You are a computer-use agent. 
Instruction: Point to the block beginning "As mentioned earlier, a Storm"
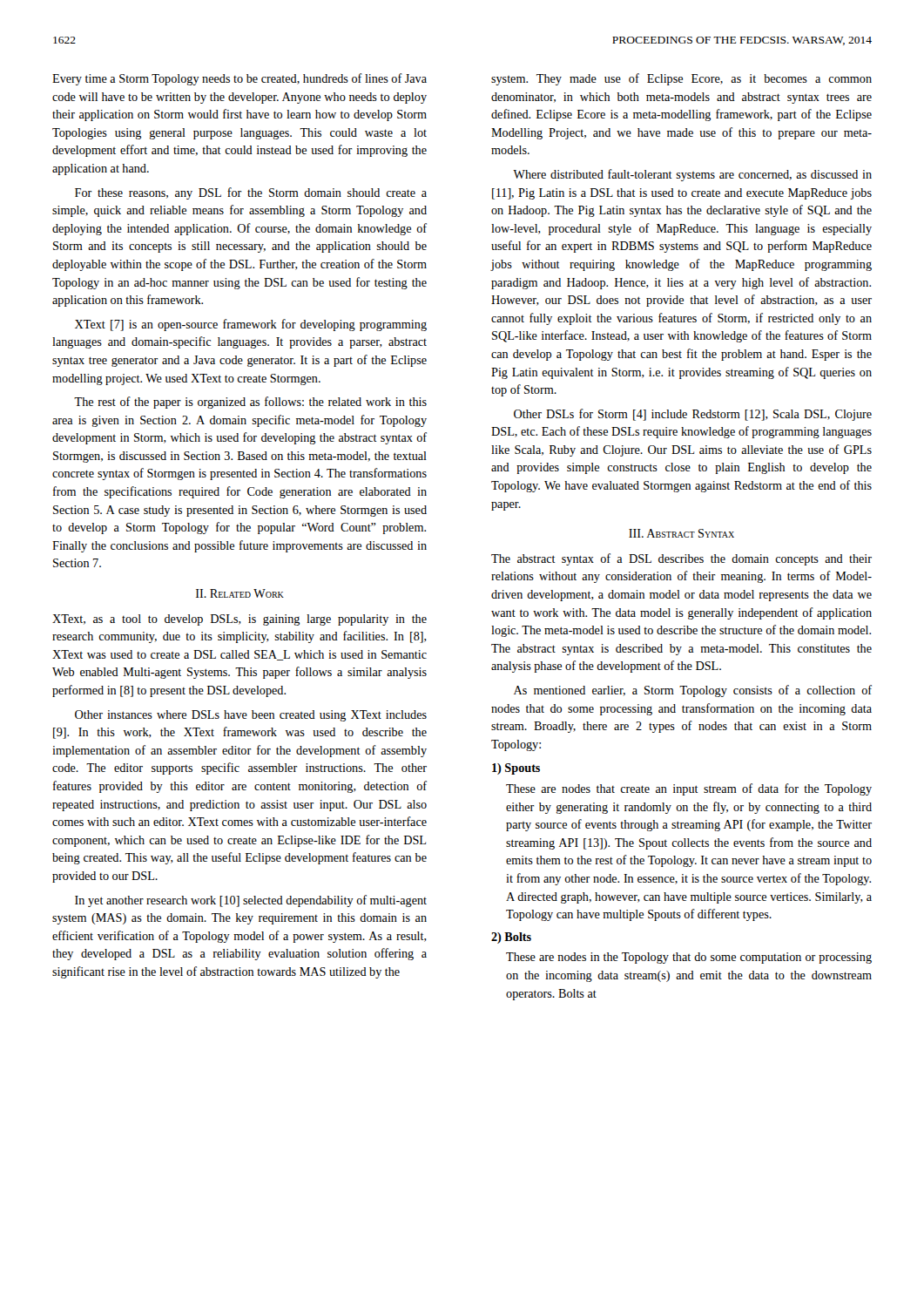(681, 717)
